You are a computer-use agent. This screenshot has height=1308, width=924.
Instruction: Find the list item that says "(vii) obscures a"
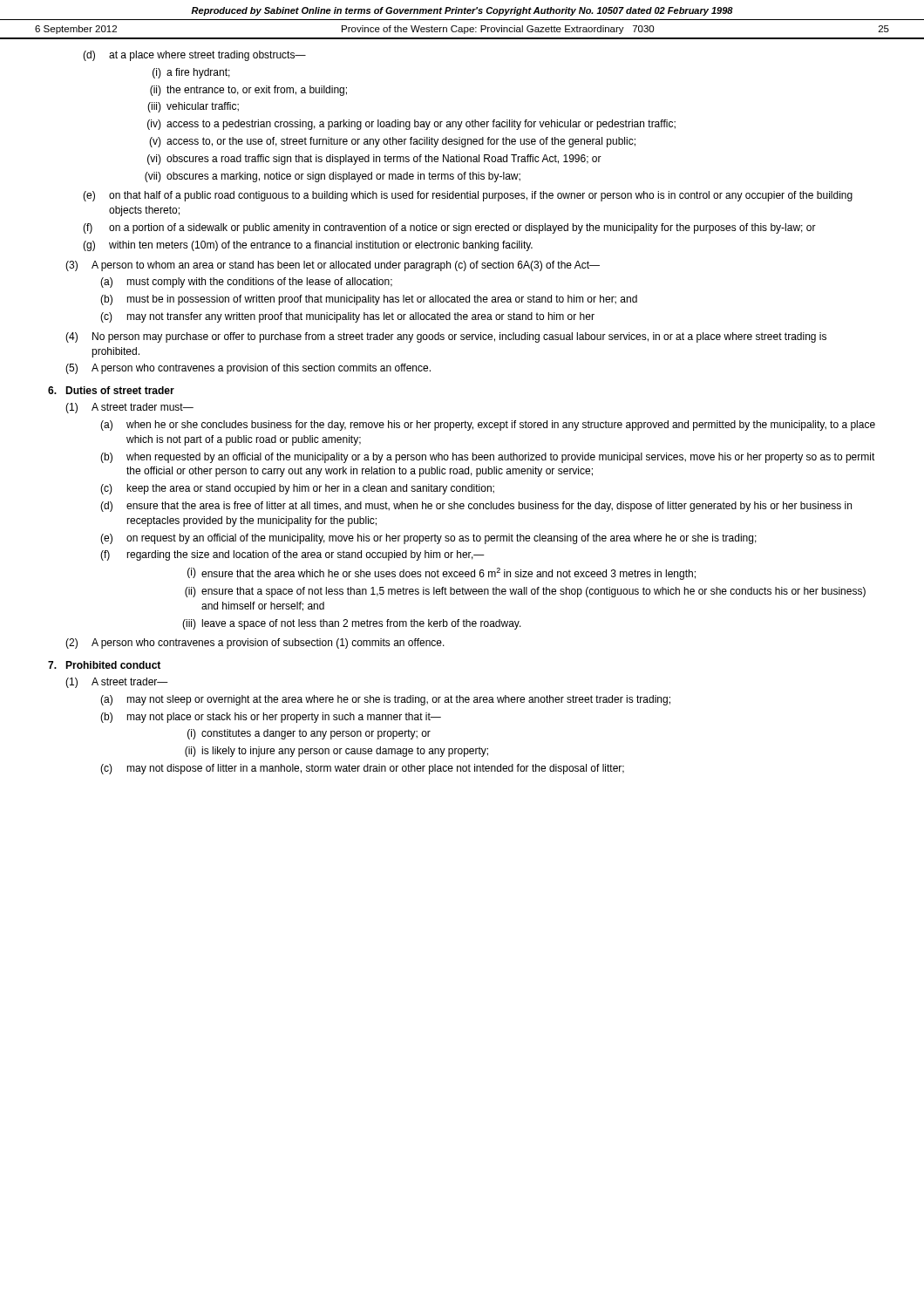[501, 176]
